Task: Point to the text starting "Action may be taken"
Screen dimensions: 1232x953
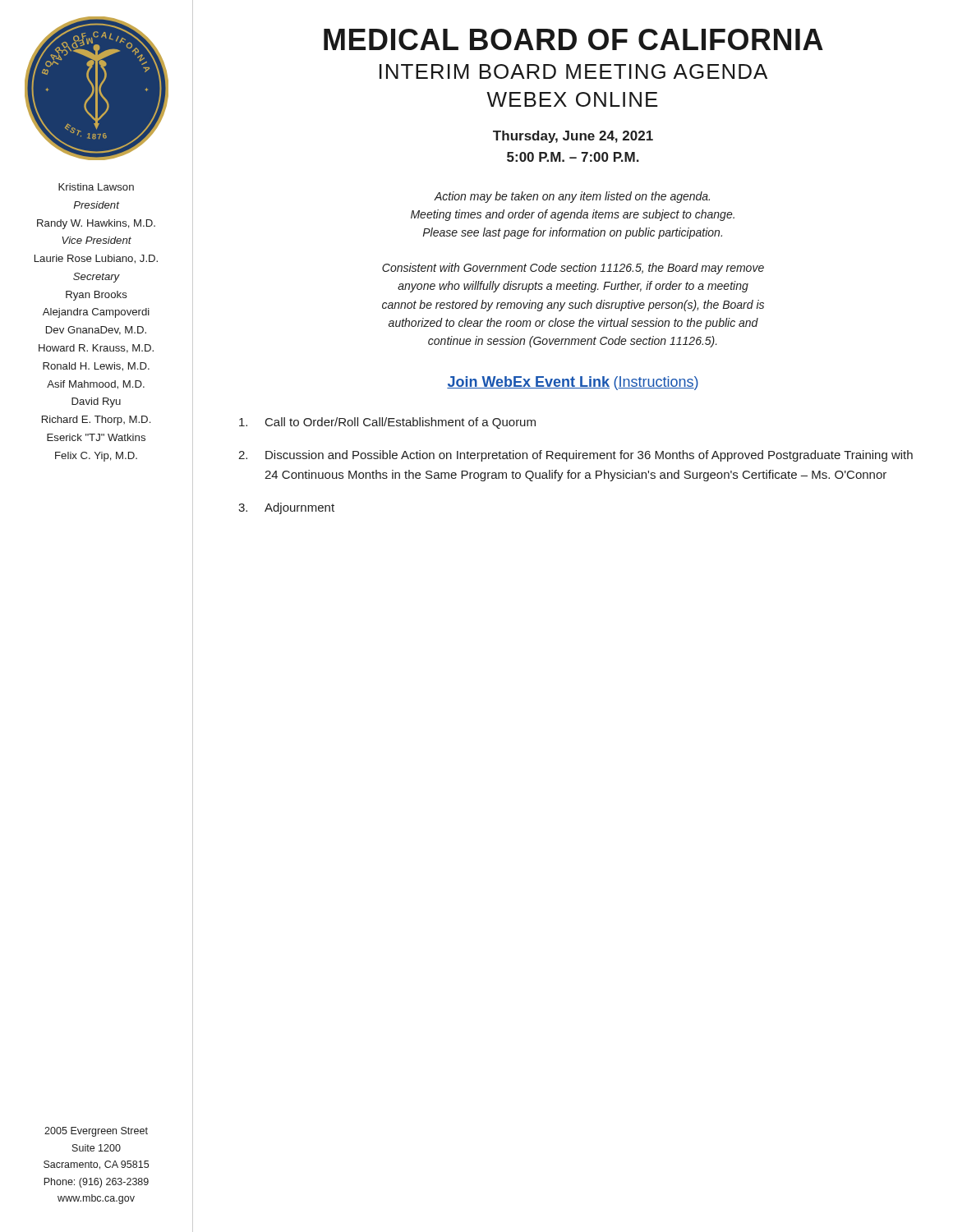Action: click(573, 214)
